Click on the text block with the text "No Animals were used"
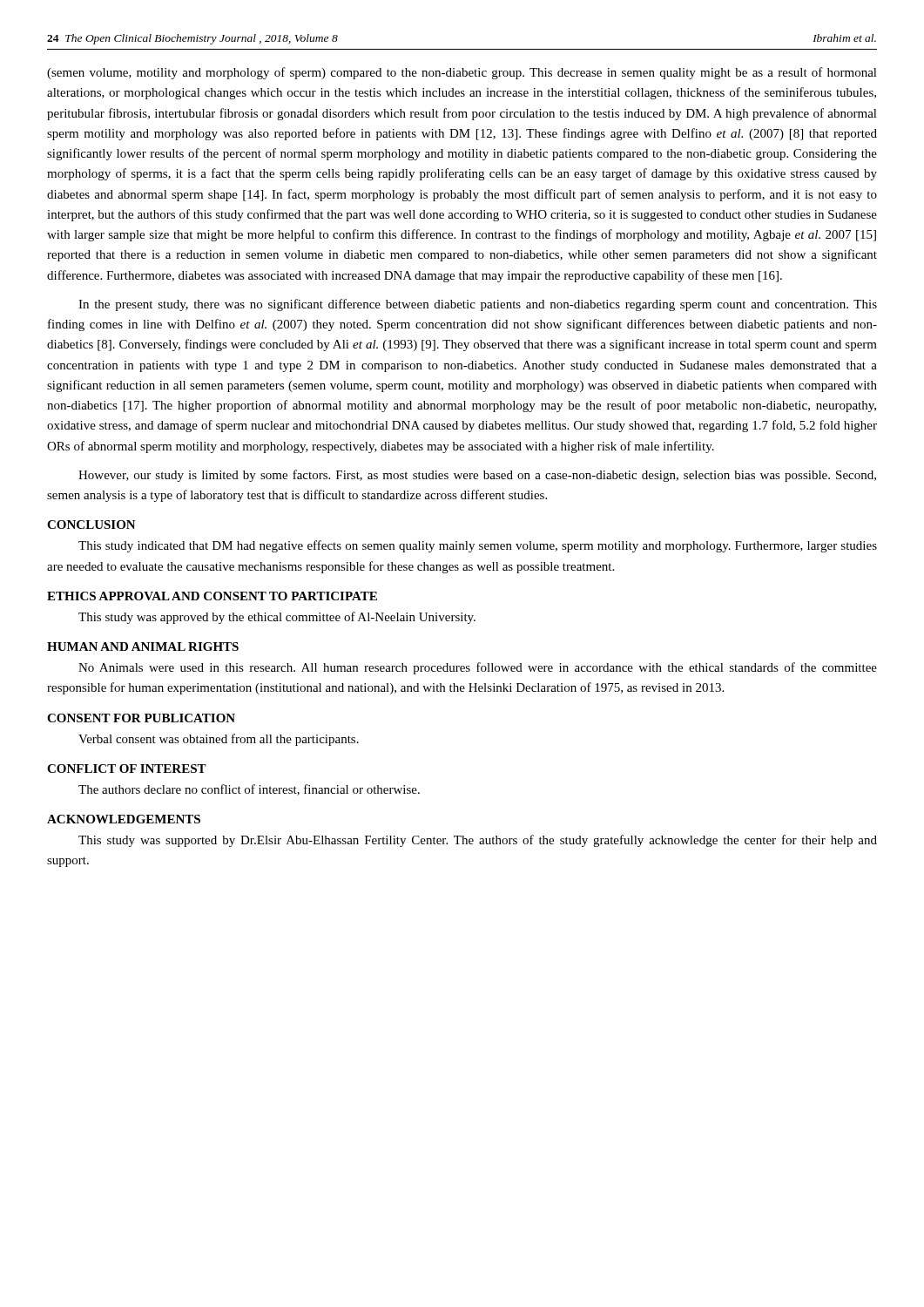 tap(462, 678)
